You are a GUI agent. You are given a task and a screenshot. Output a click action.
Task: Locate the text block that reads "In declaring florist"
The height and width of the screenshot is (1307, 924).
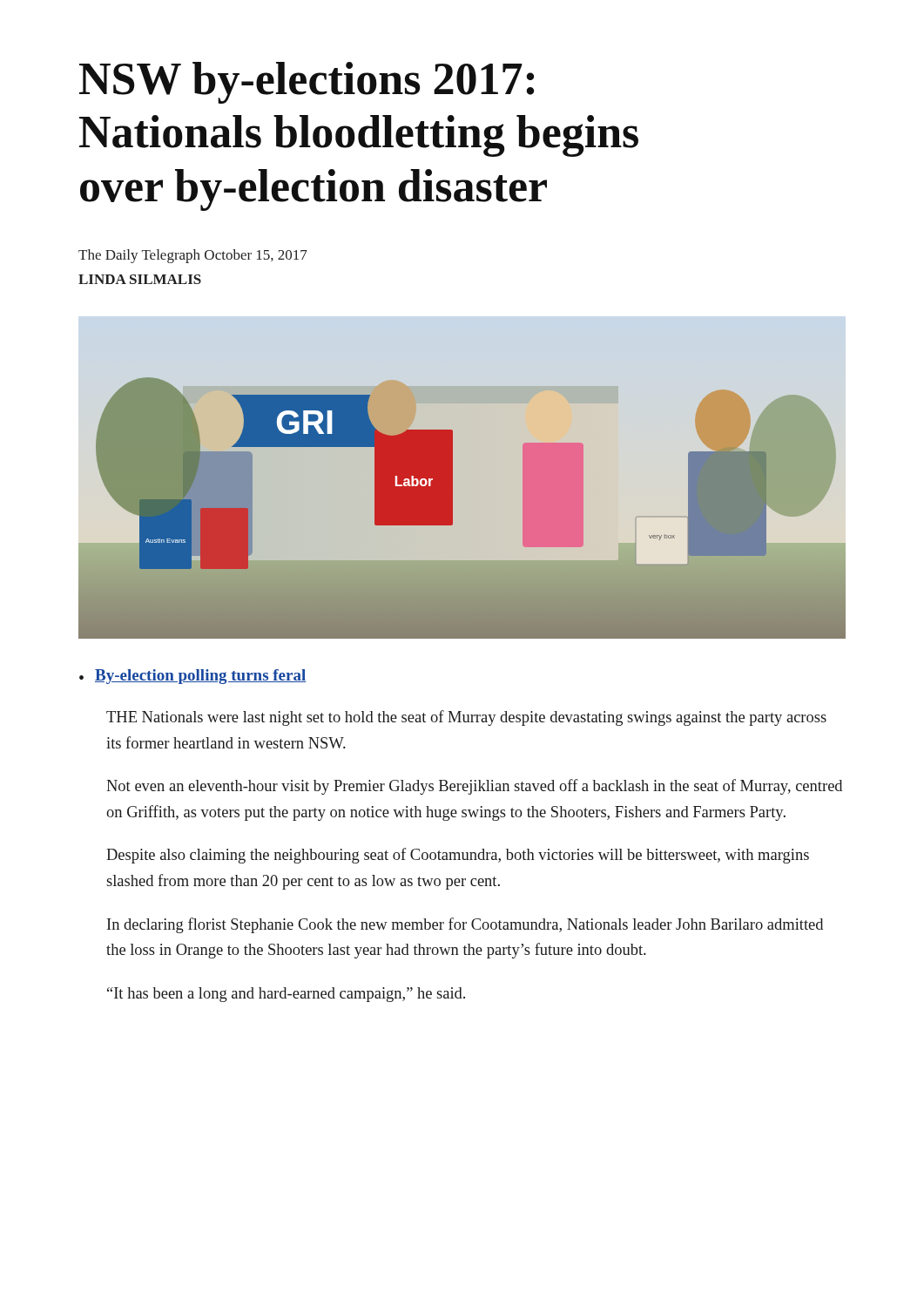tap(465, 937)
